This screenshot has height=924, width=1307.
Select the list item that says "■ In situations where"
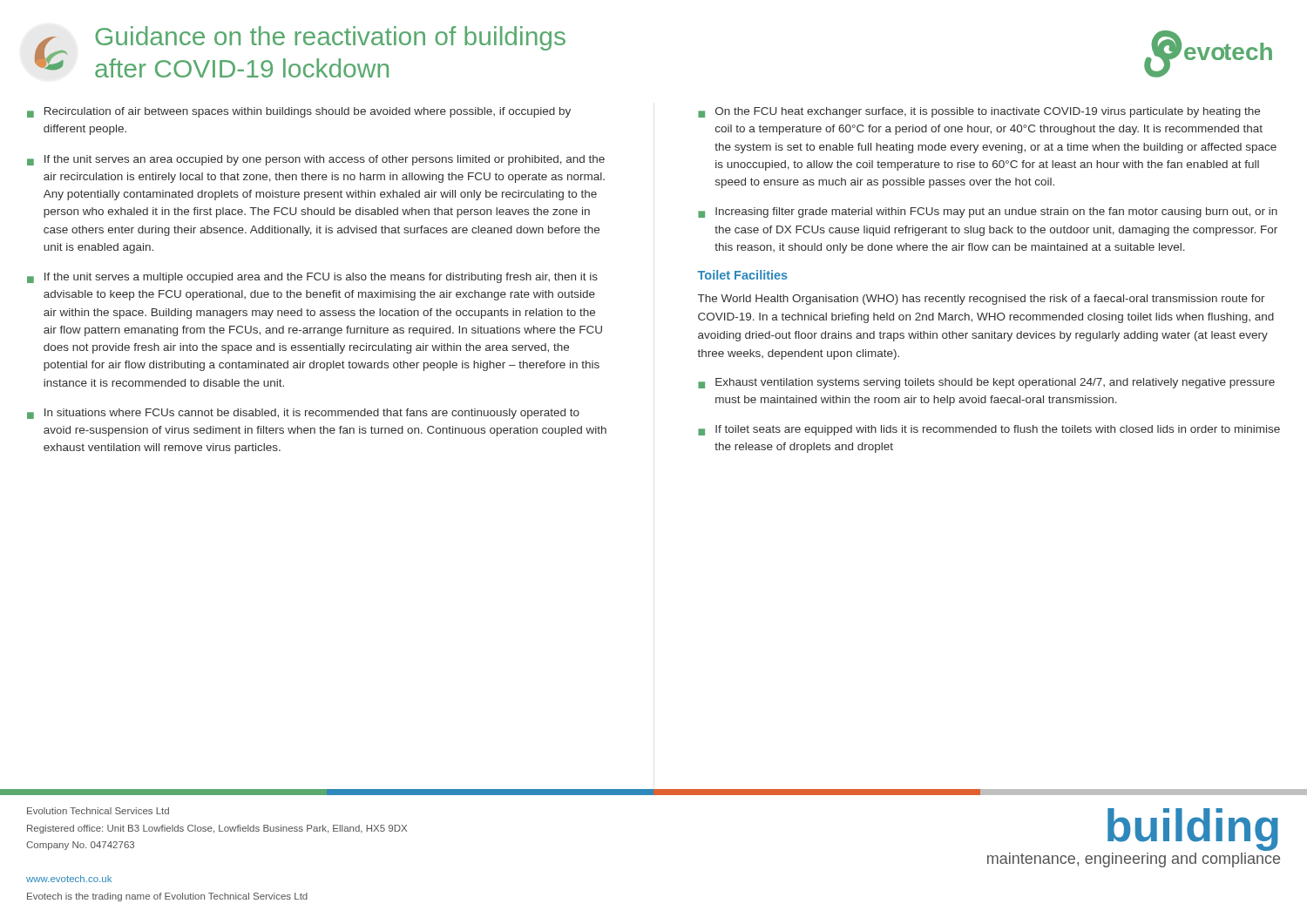click(x=318, y=430)
